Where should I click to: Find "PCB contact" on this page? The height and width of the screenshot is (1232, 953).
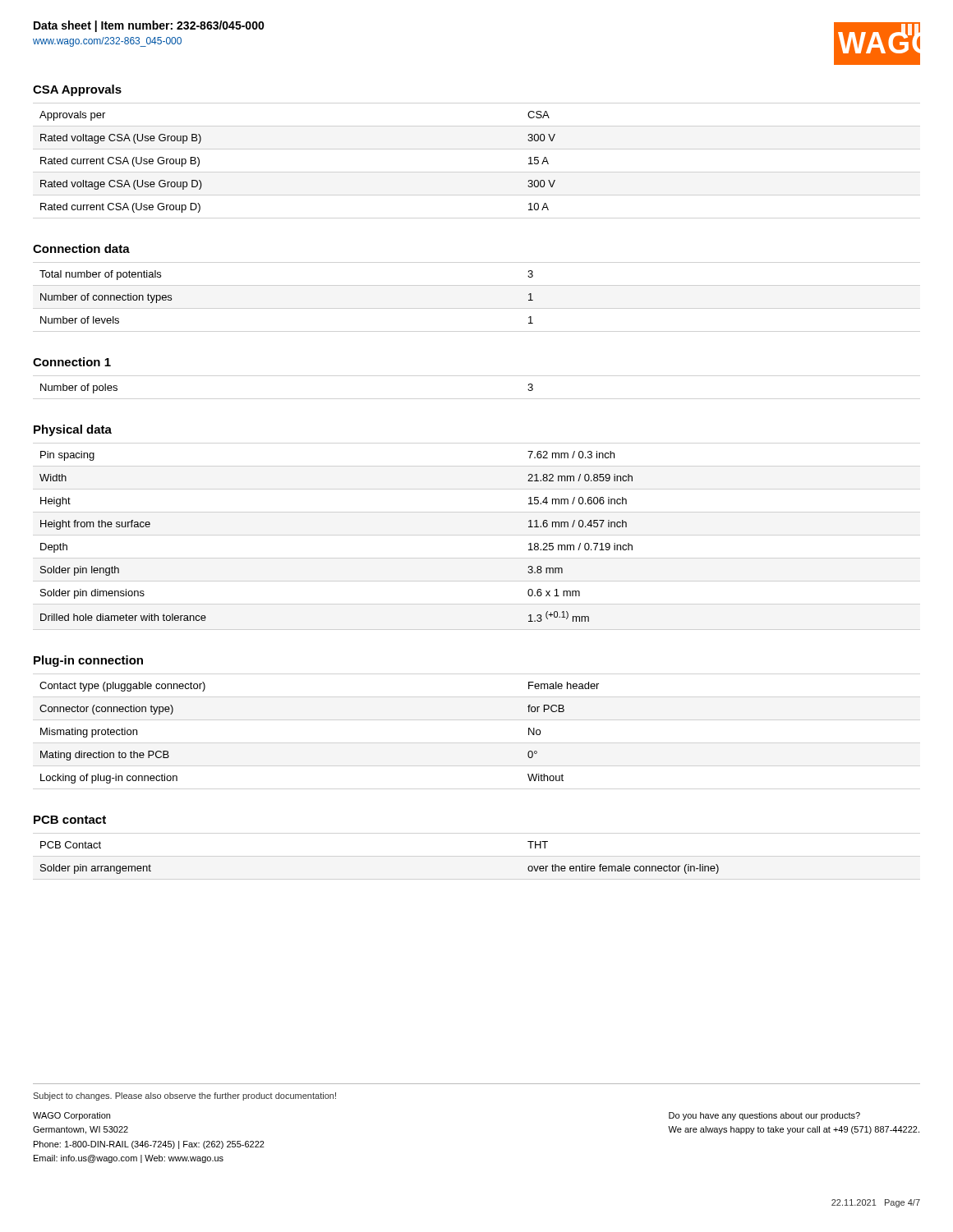[70, 820]
